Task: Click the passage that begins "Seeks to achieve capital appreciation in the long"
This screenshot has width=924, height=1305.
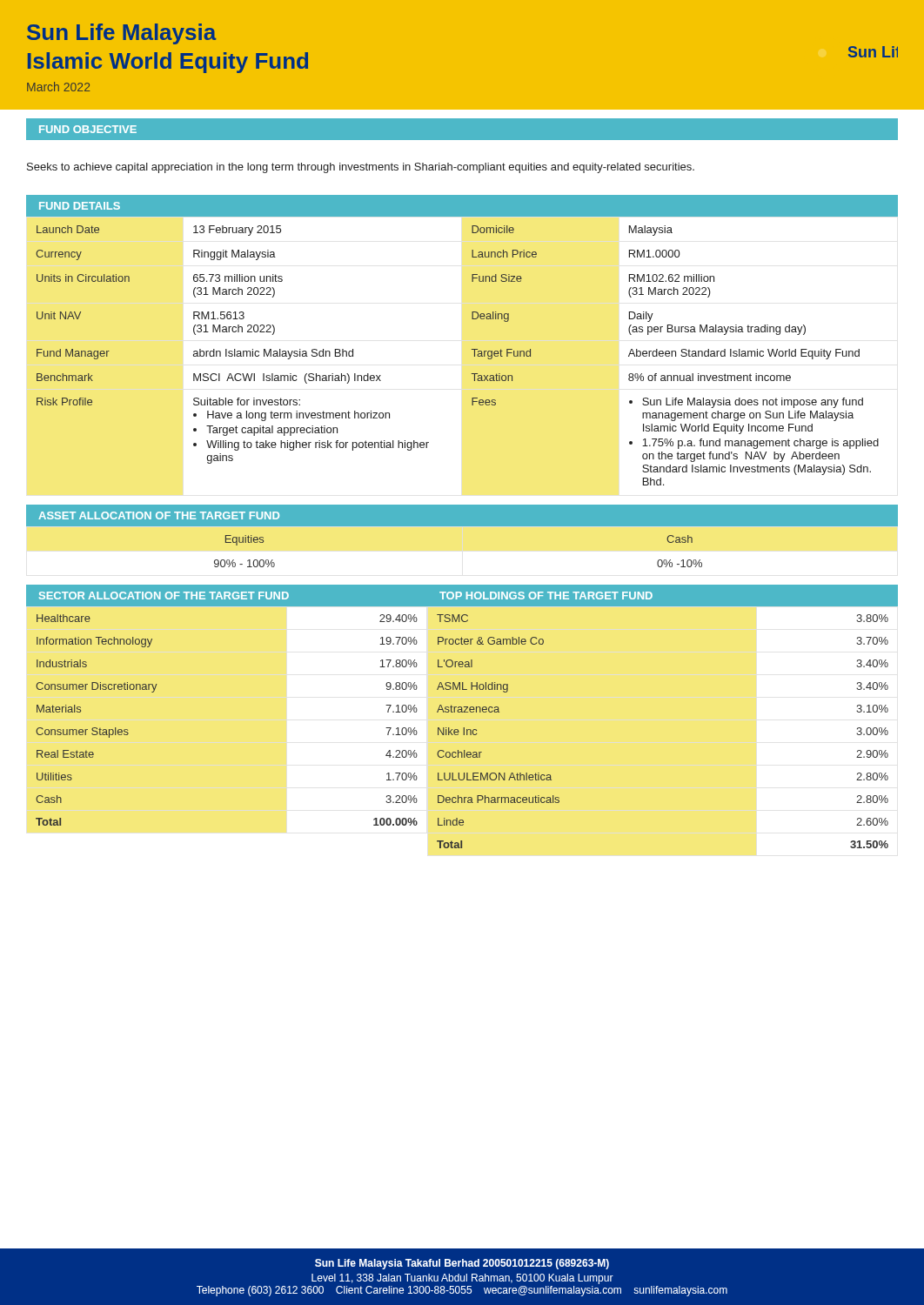Action: click(462, 168)
